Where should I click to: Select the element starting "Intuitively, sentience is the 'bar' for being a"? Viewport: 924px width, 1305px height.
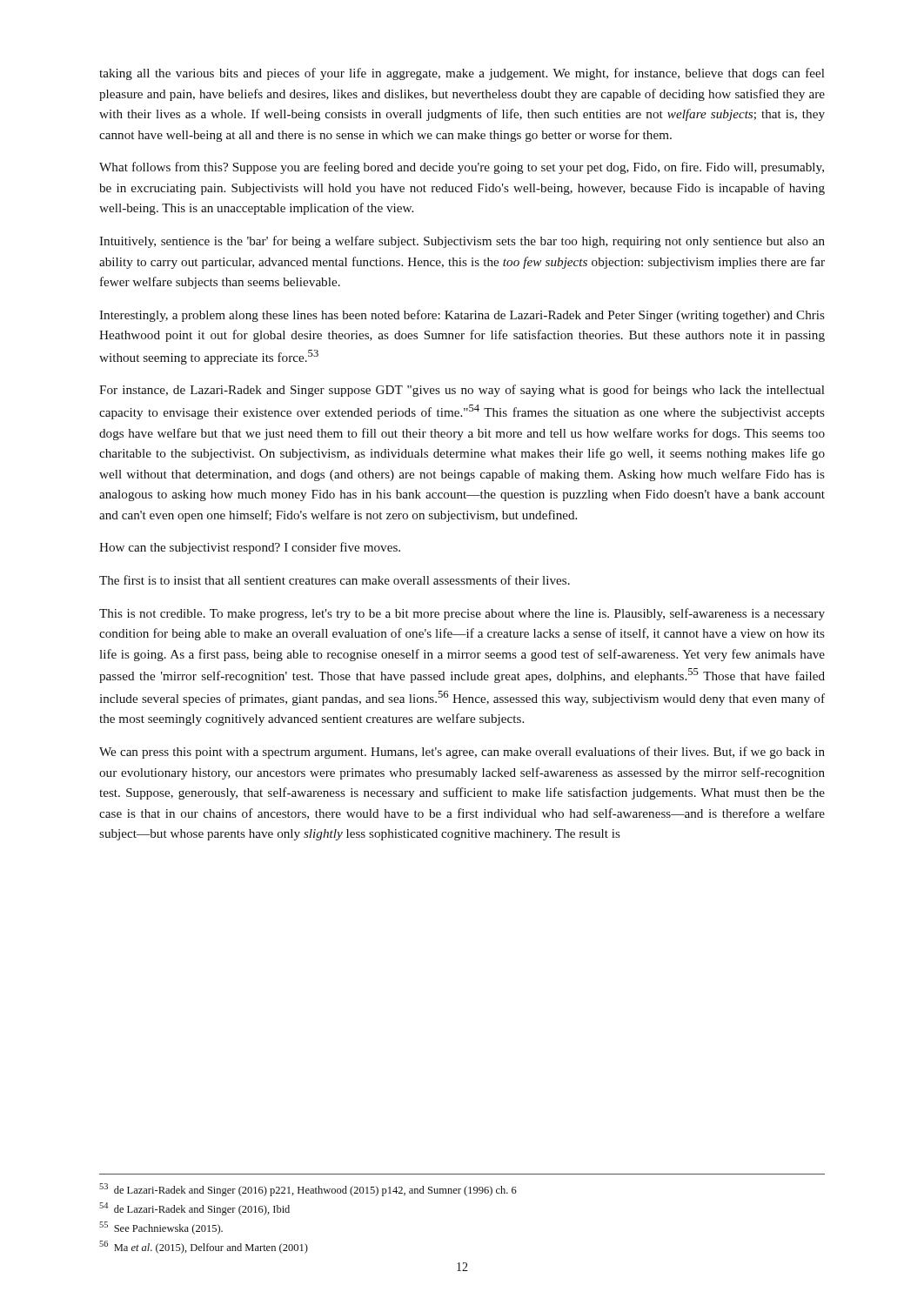462,261
